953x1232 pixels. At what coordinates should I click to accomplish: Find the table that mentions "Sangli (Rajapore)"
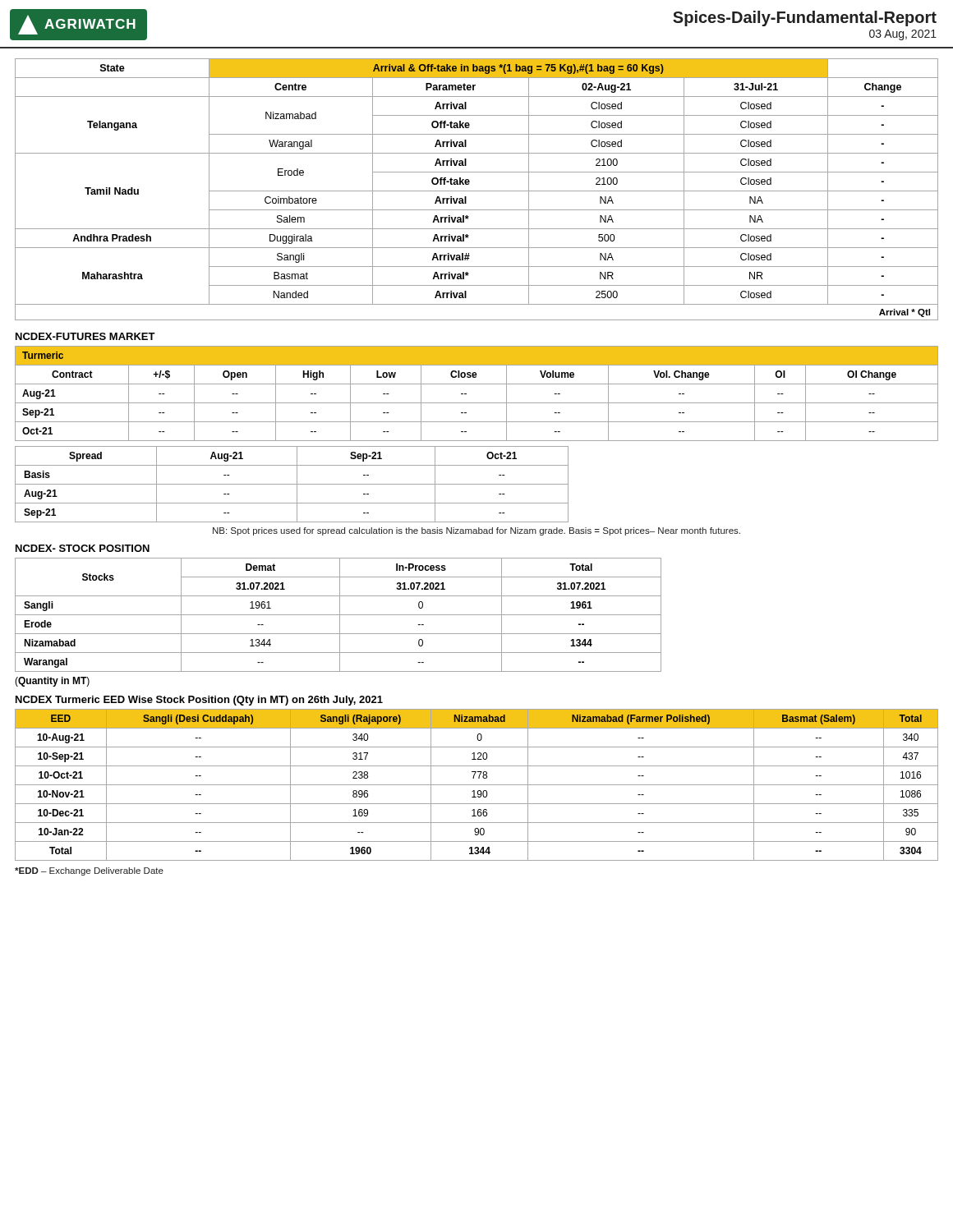(476, 785)
